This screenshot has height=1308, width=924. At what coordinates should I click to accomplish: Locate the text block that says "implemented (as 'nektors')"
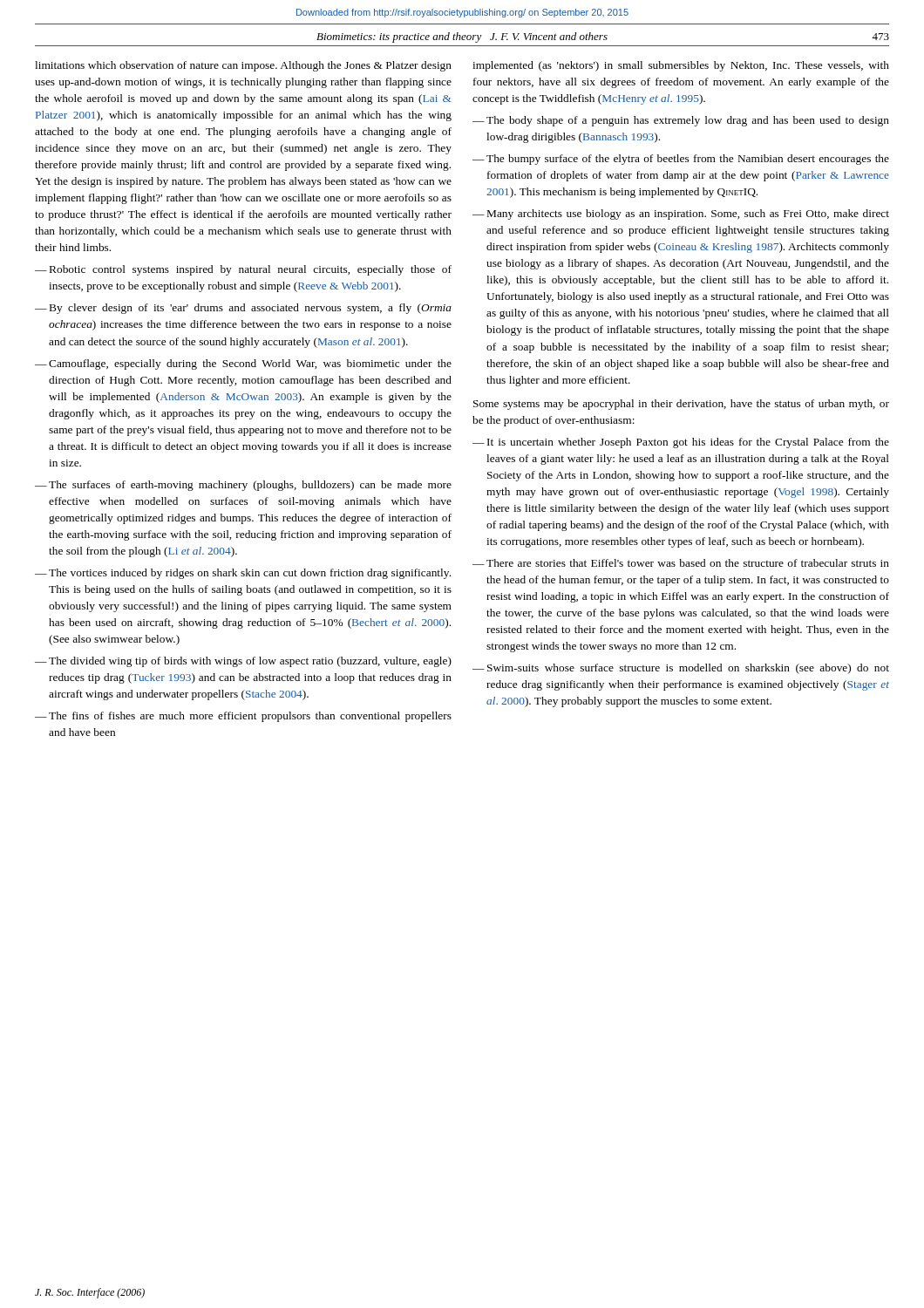pos(681,82)
